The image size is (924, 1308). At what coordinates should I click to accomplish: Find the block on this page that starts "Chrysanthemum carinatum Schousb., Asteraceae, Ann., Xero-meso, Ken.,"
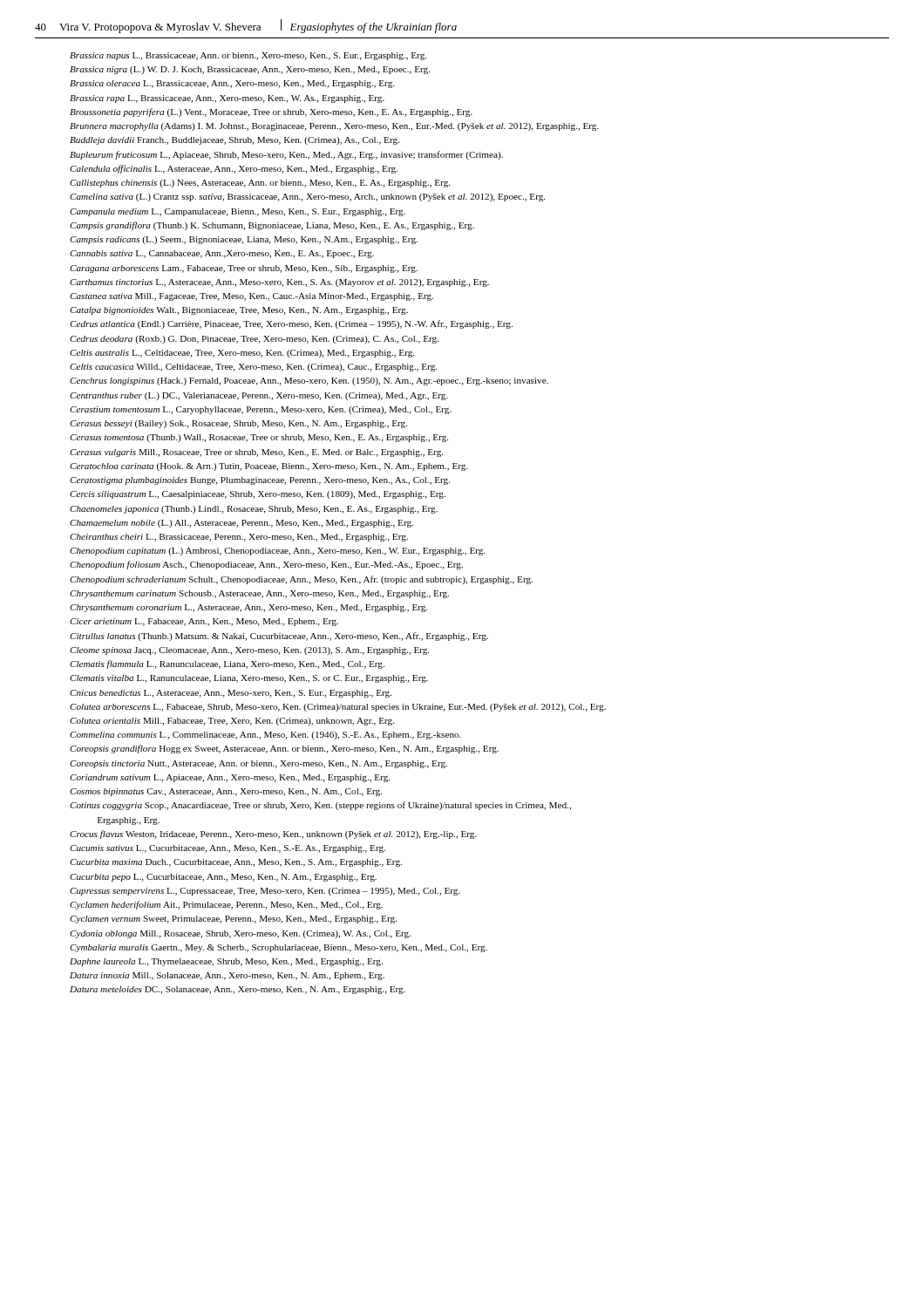(260, 593)
